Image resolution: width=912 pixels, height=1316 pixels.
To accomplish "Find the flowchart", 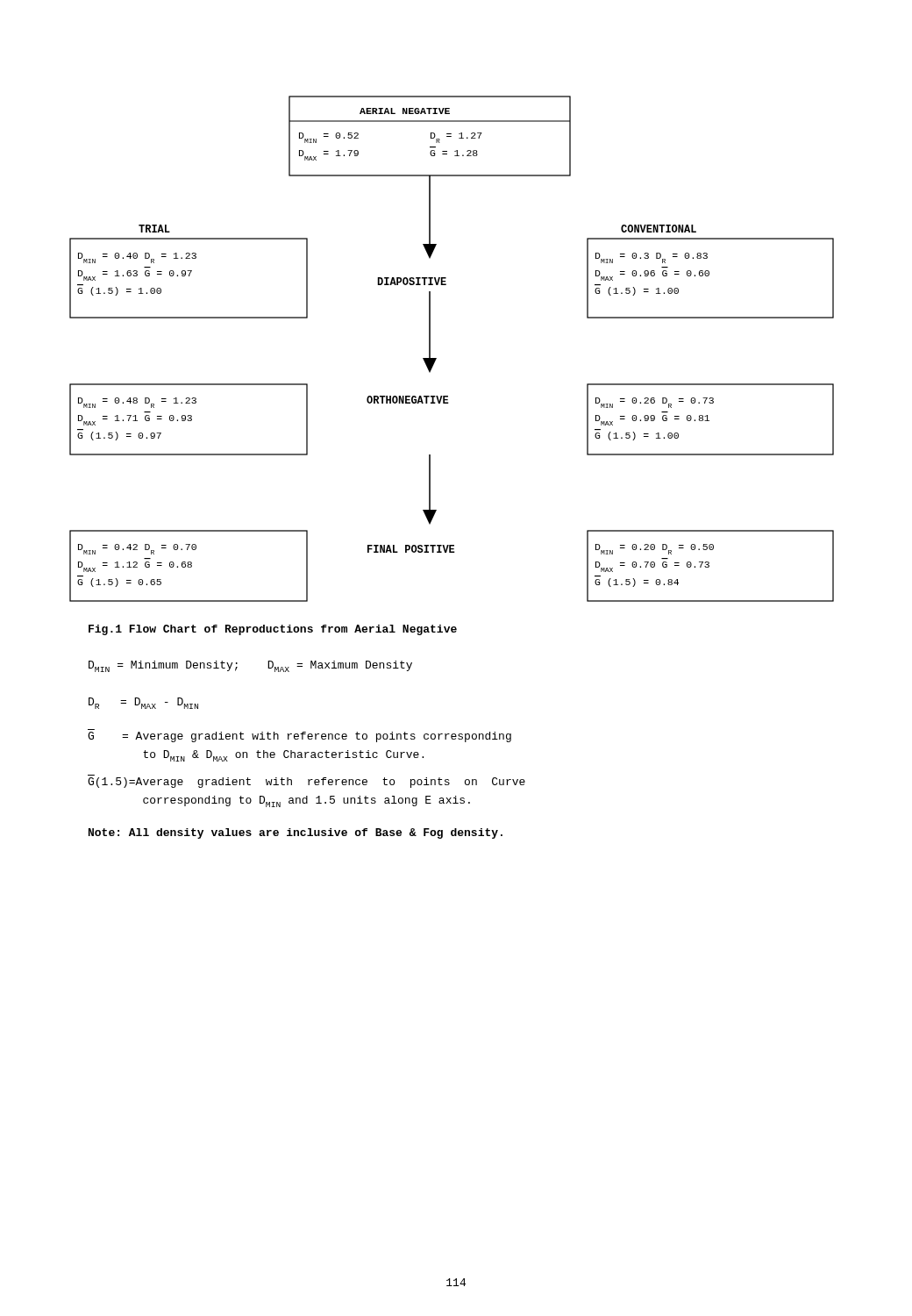I will coord(456,347).
